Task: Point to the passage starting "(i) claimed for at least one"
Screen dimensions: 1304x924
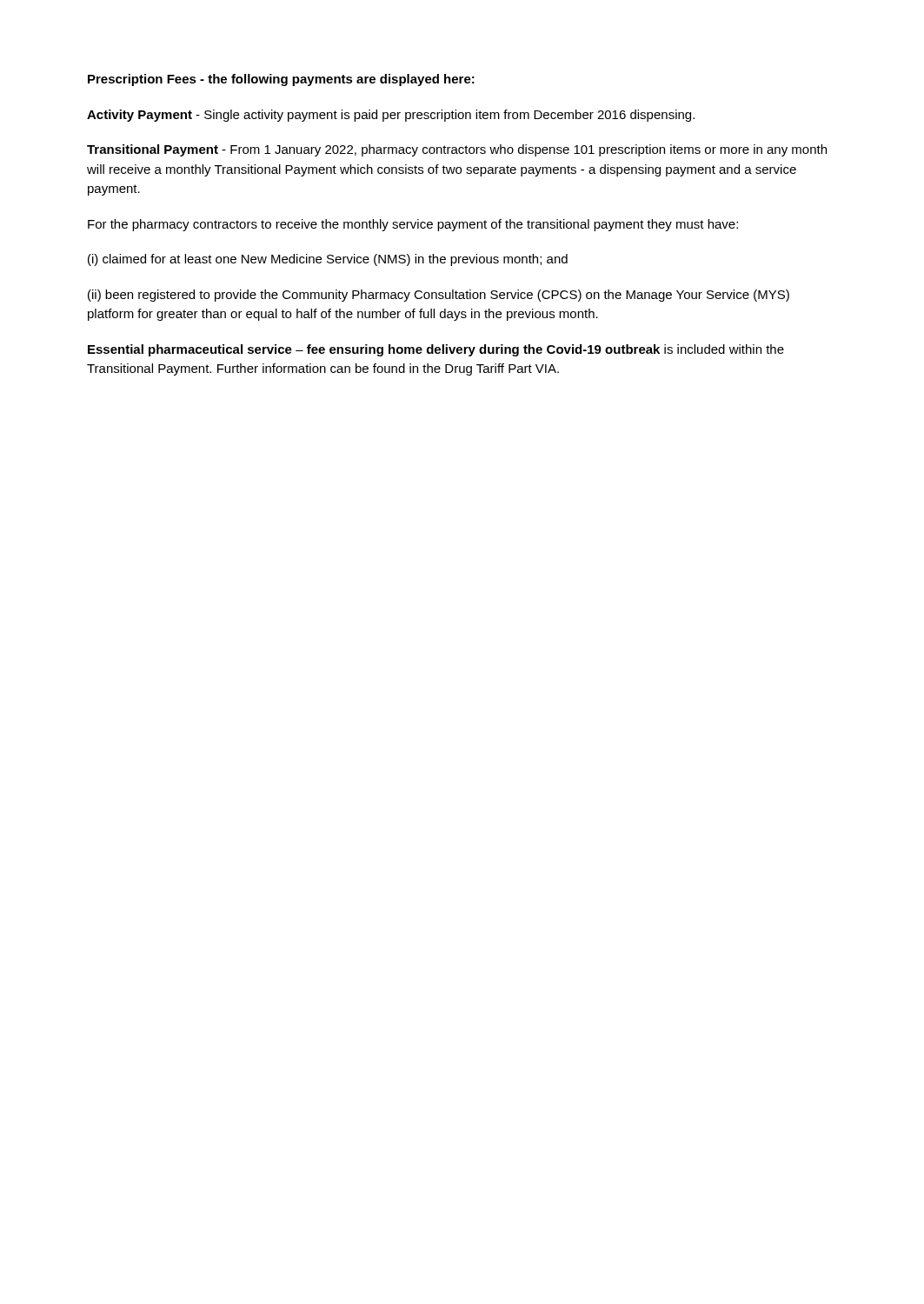Action: coord(328,259)
